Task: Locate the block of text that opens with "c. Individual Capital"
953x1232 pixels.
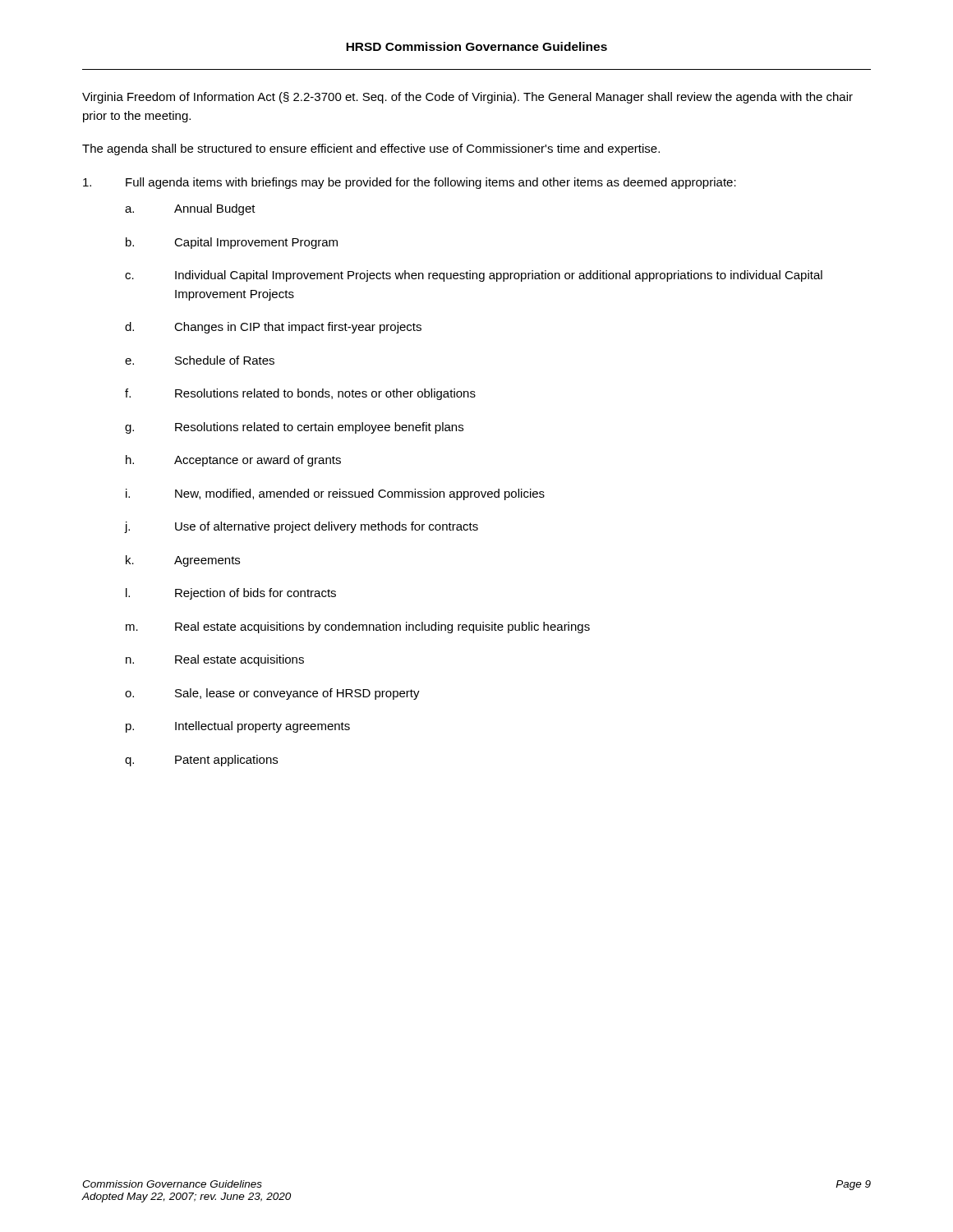Action: coord(498,285)
